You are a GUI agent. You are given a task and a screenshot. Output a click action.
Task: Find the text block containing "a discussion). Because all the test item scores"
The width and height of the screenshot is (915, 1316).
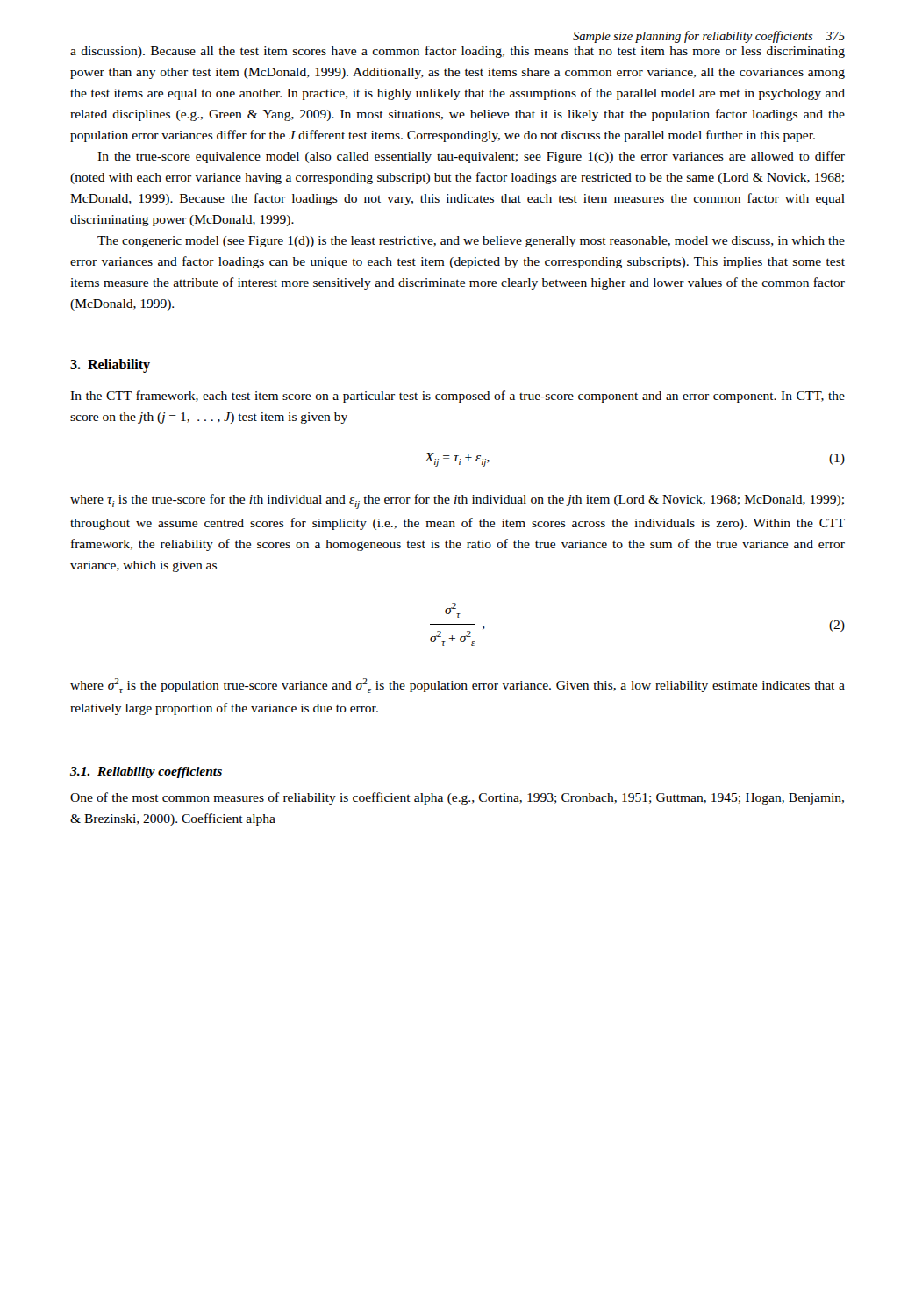point(458,93)
